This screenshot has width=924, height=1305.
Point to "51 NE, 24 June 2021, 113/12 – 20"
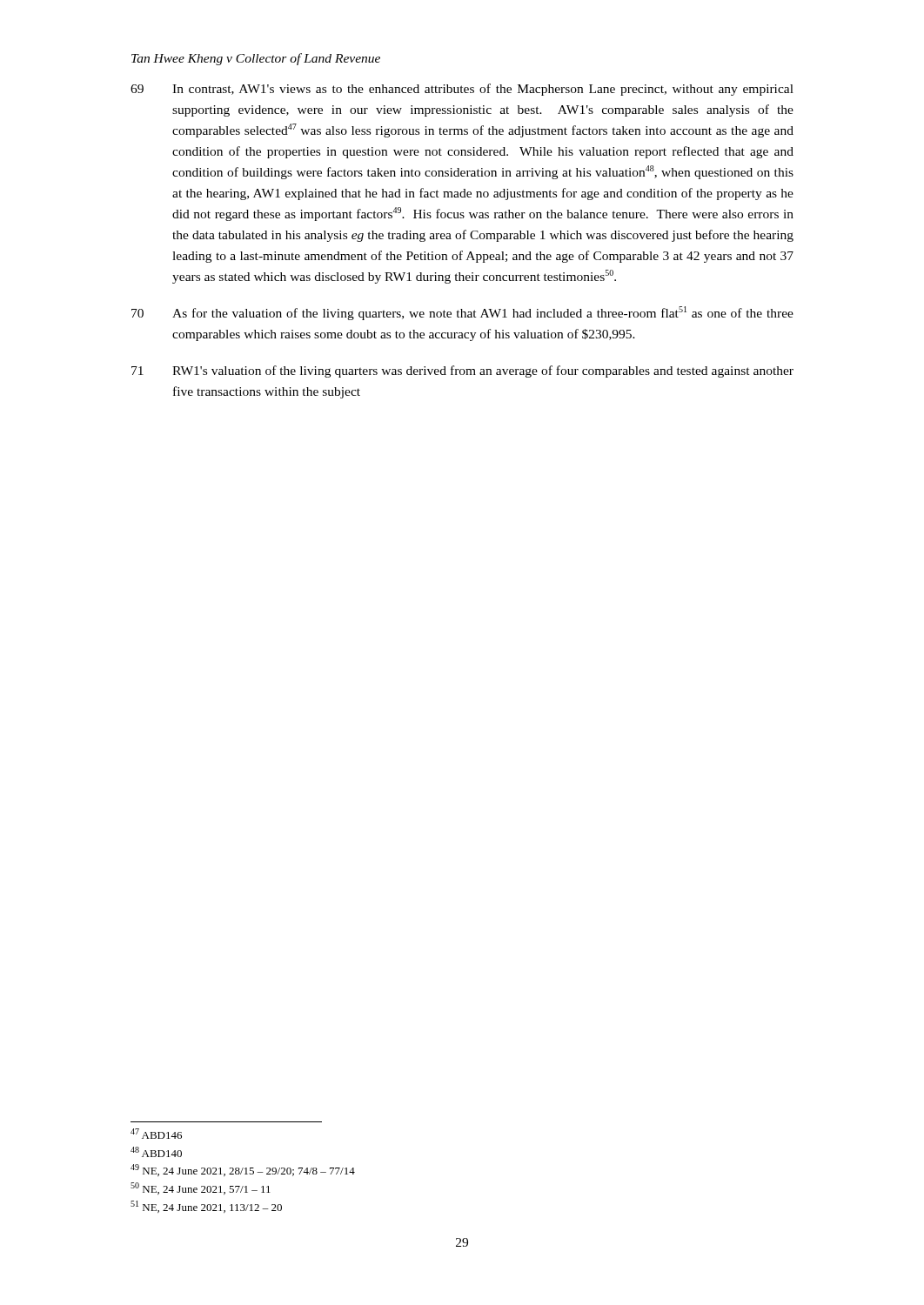coord(206,1207)
